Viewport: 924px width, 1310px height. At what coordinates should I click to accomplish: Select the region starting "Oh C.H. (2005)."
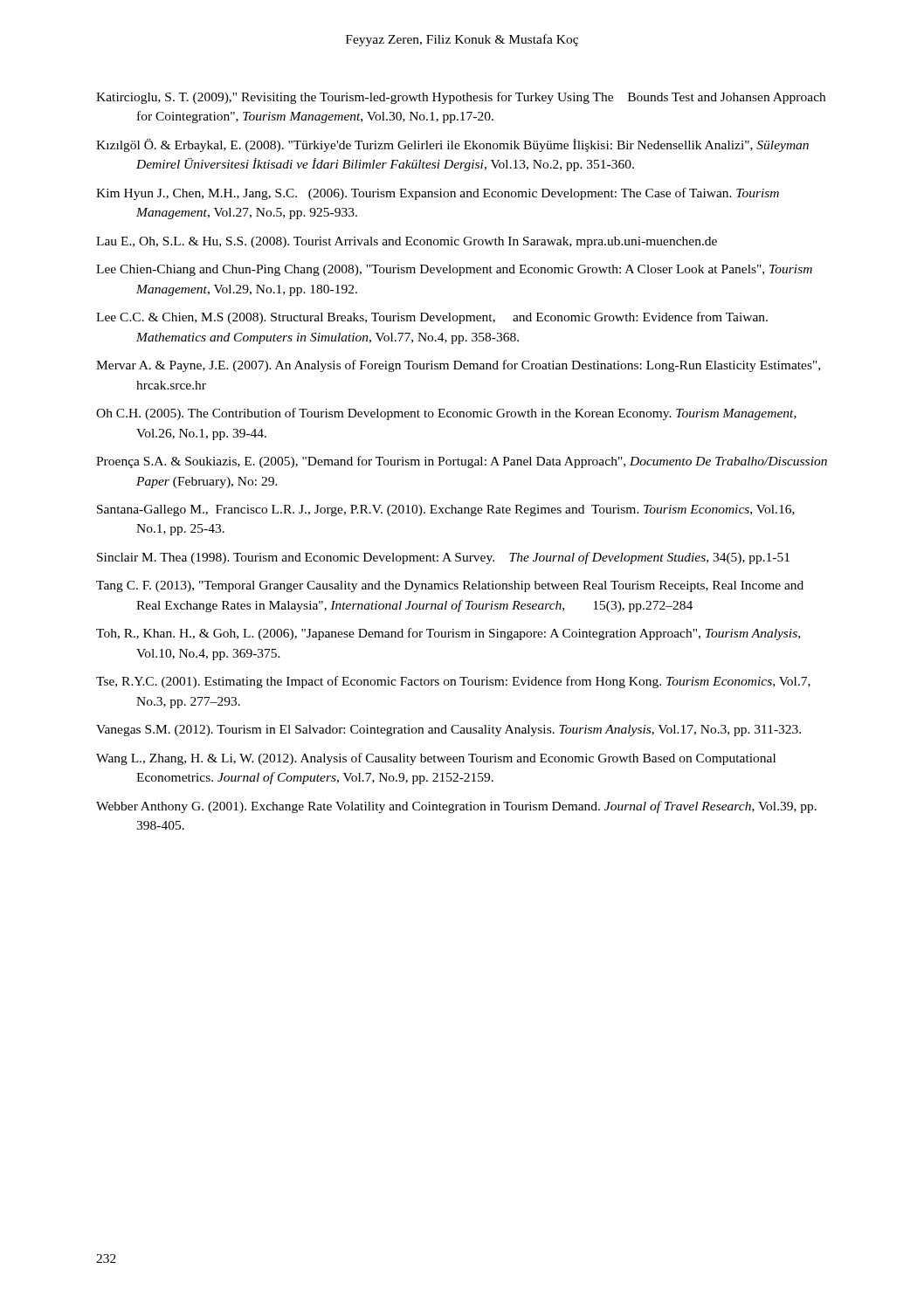[446, 423]
